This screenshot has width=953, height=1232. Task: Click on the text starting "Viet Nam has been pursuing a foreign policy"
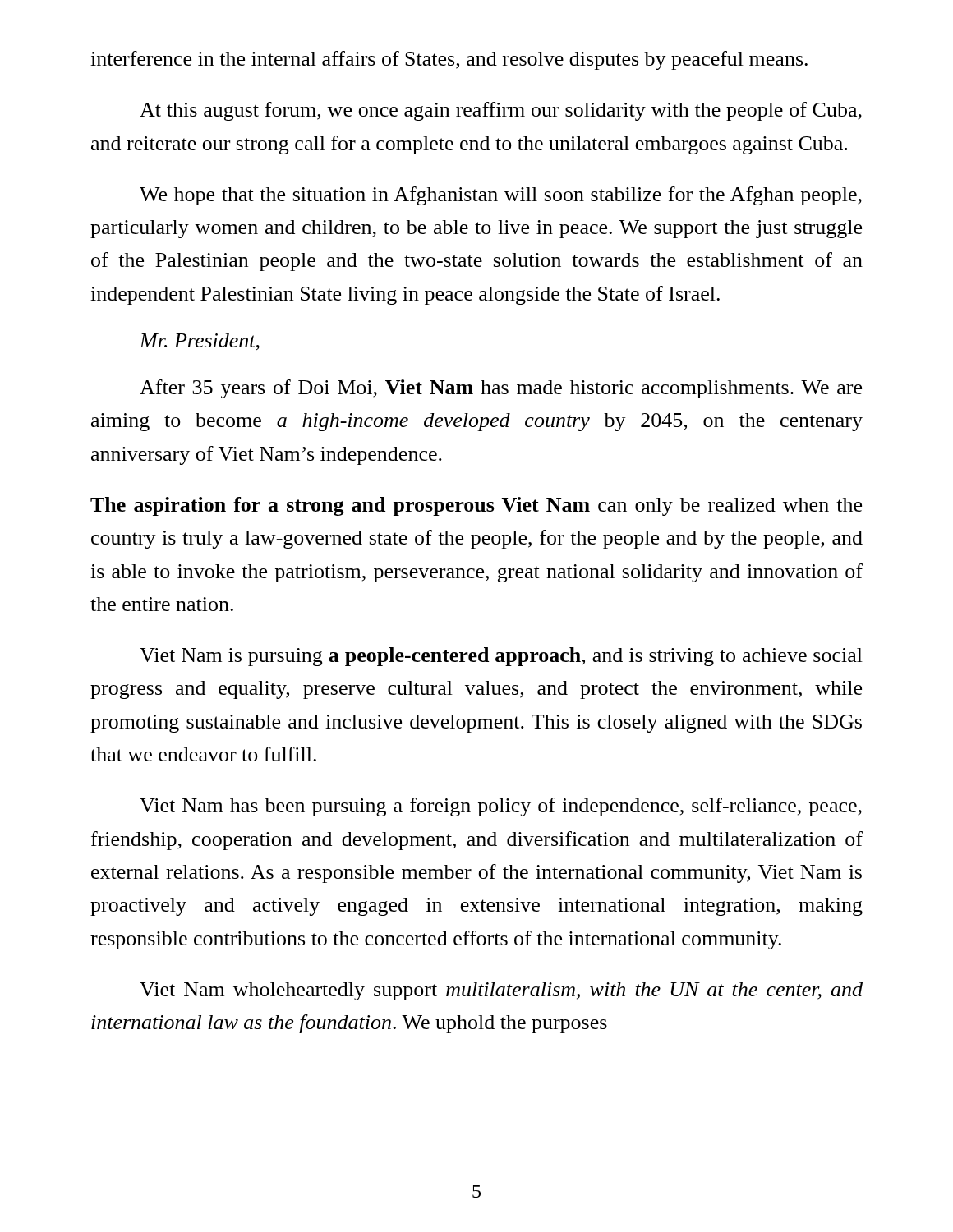[x=476, y=872]
